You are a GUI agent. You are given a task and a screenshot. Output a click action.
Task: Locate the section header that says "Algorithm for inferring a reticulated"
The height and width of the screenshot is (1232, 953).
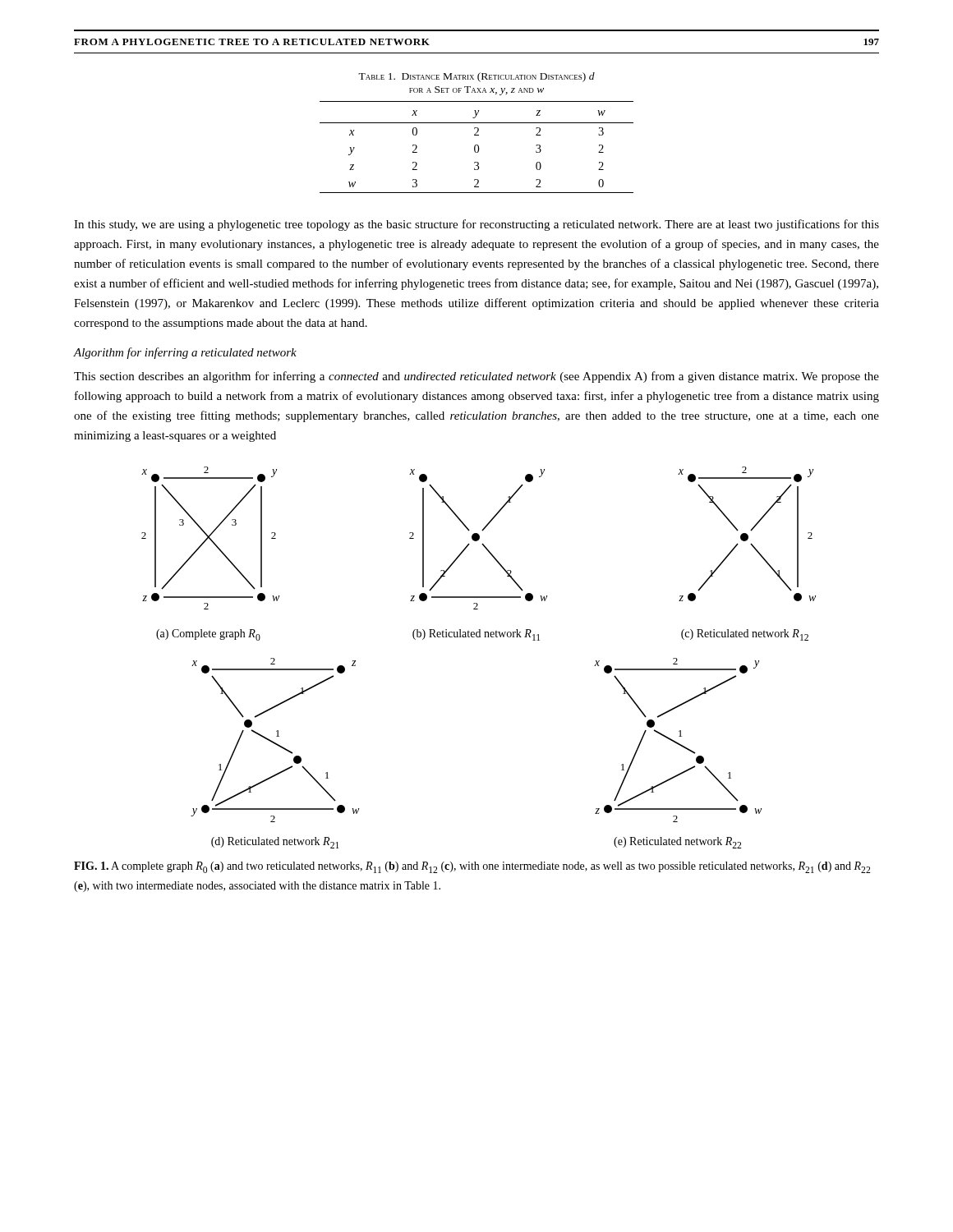click(x=185, y=352)
